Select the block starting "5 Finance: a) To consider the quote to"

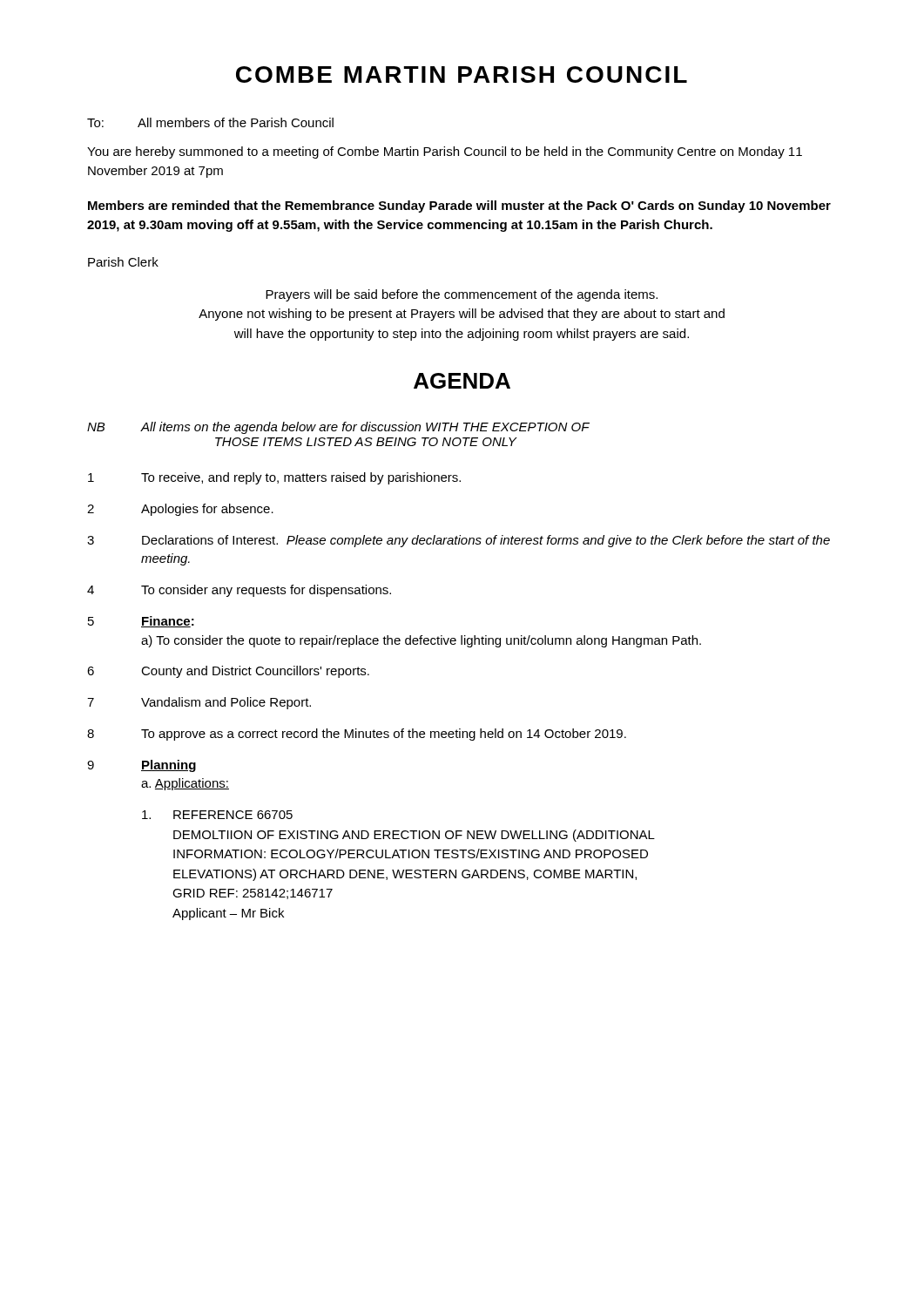click(x=462, y=630)
